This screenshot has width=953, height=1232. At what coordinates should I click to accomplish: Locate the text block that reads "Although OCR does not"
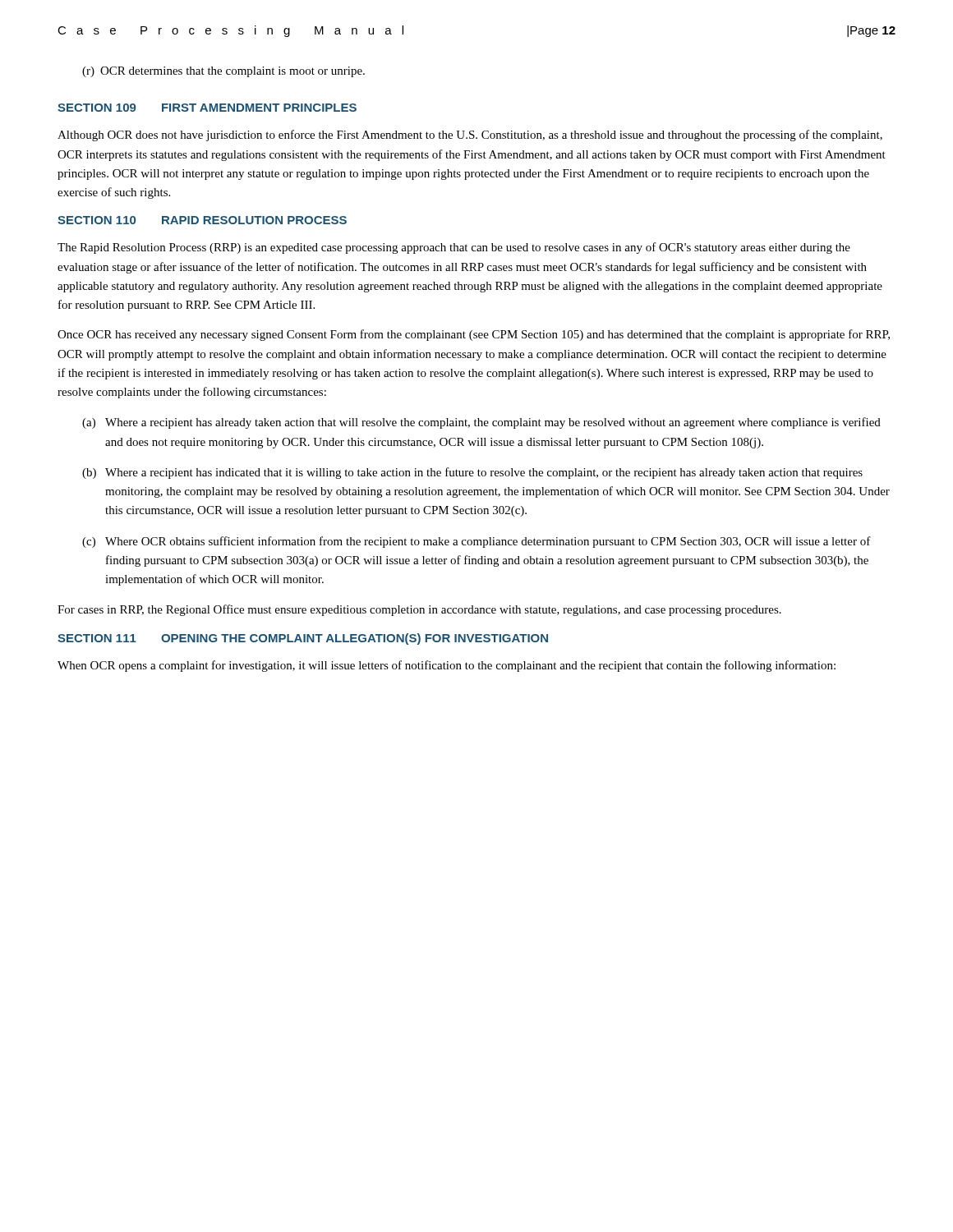(x=476, y=164)
